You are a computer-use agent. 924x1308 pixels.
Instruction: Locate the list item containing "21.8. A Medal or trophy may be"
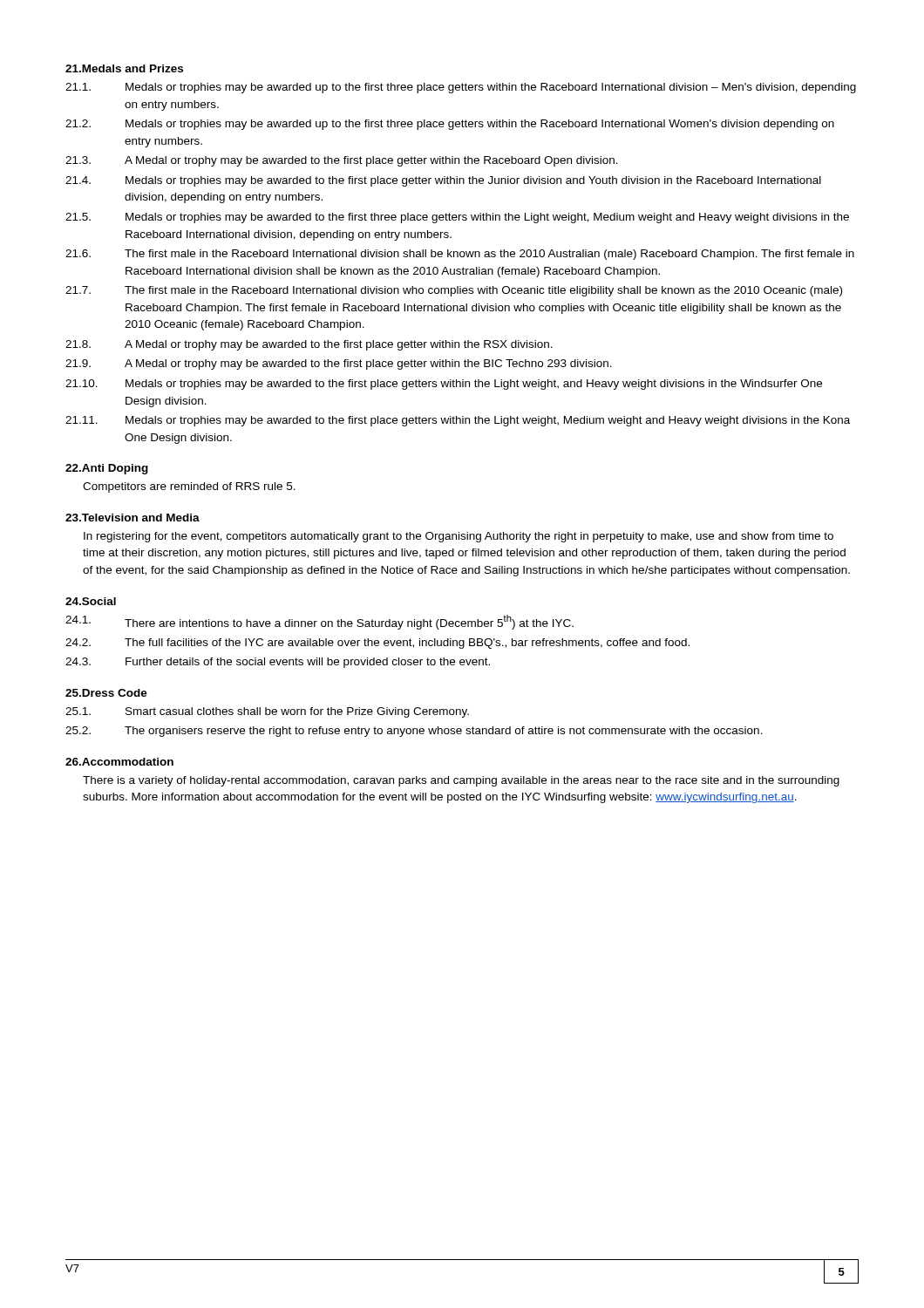click(x=462, y=344)
